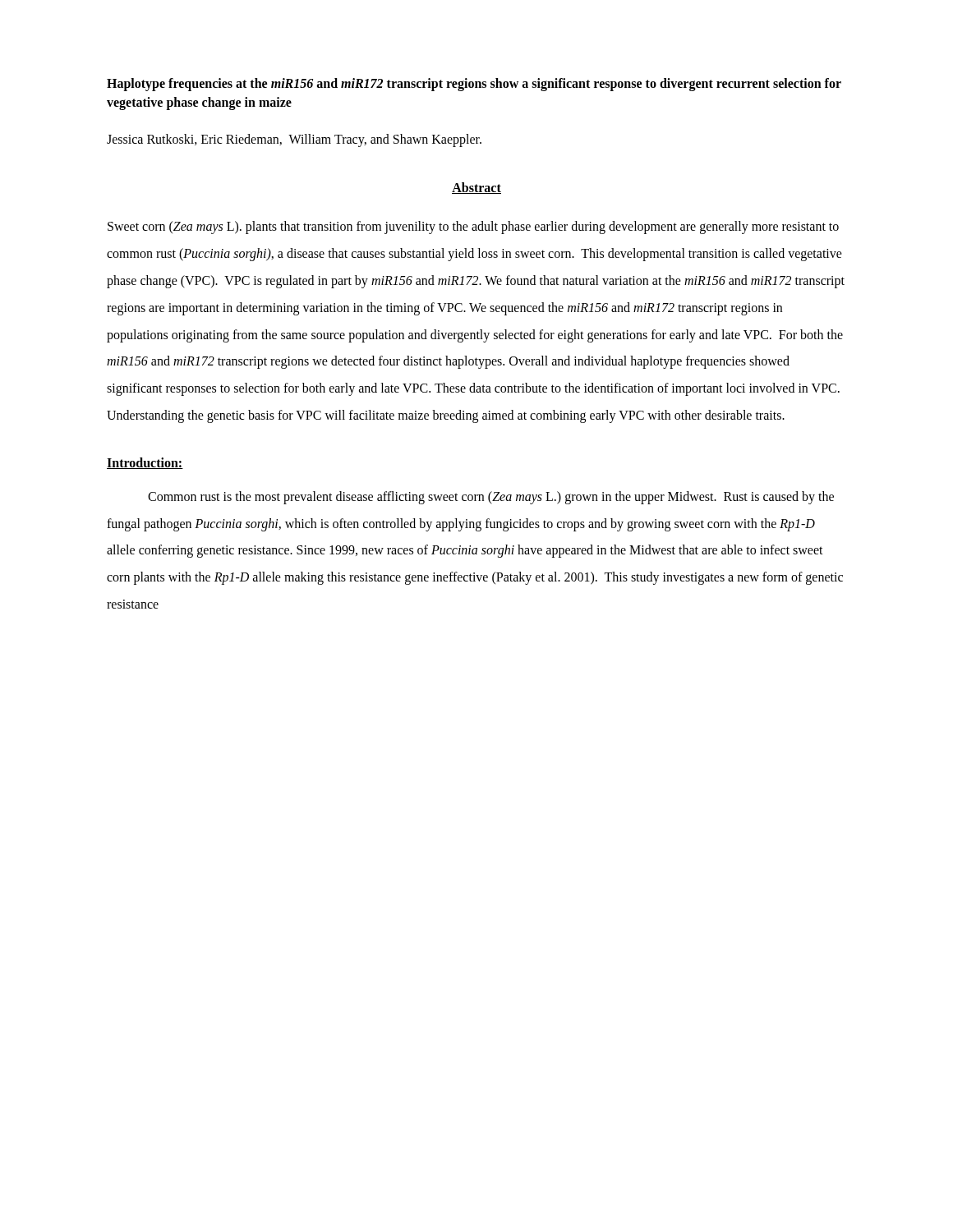
Task: Select the passage starting "Sweet corn (Zea mays"
Action: point(476,321)
